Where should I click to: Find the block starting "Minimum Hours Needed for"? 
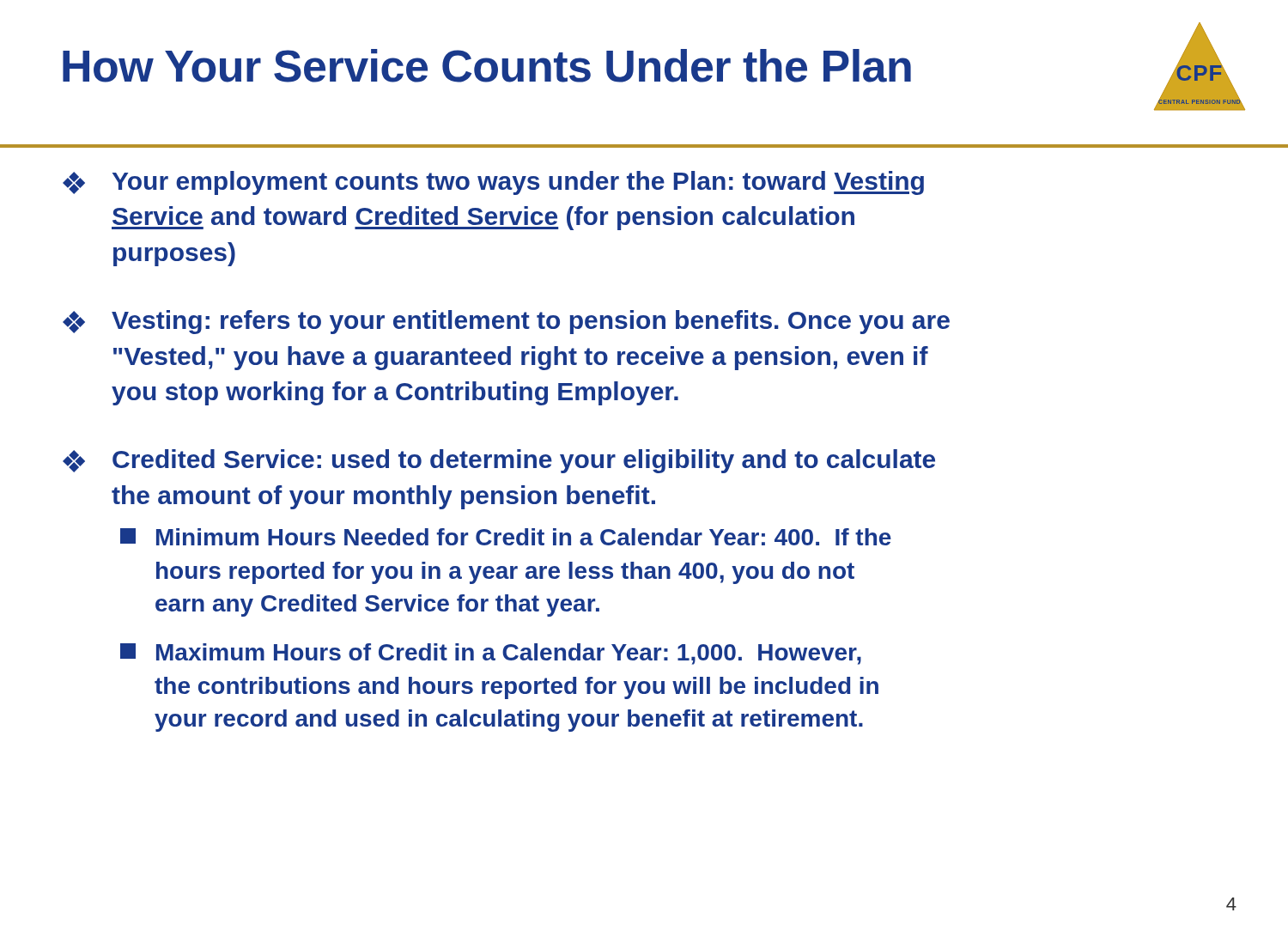tap(506, 571)
